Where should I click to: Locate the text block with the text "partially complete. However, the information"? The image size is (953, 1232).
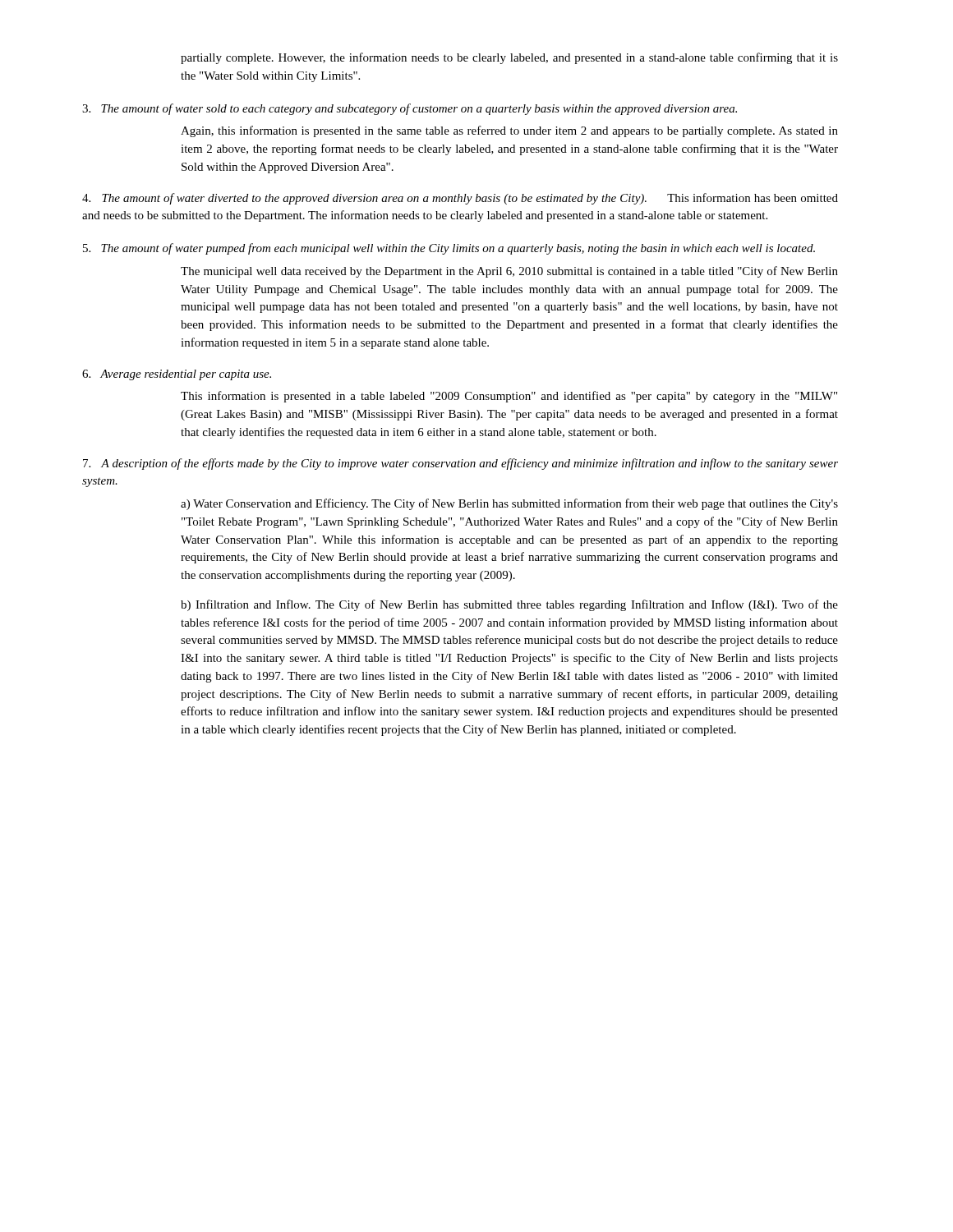(509, 66)
